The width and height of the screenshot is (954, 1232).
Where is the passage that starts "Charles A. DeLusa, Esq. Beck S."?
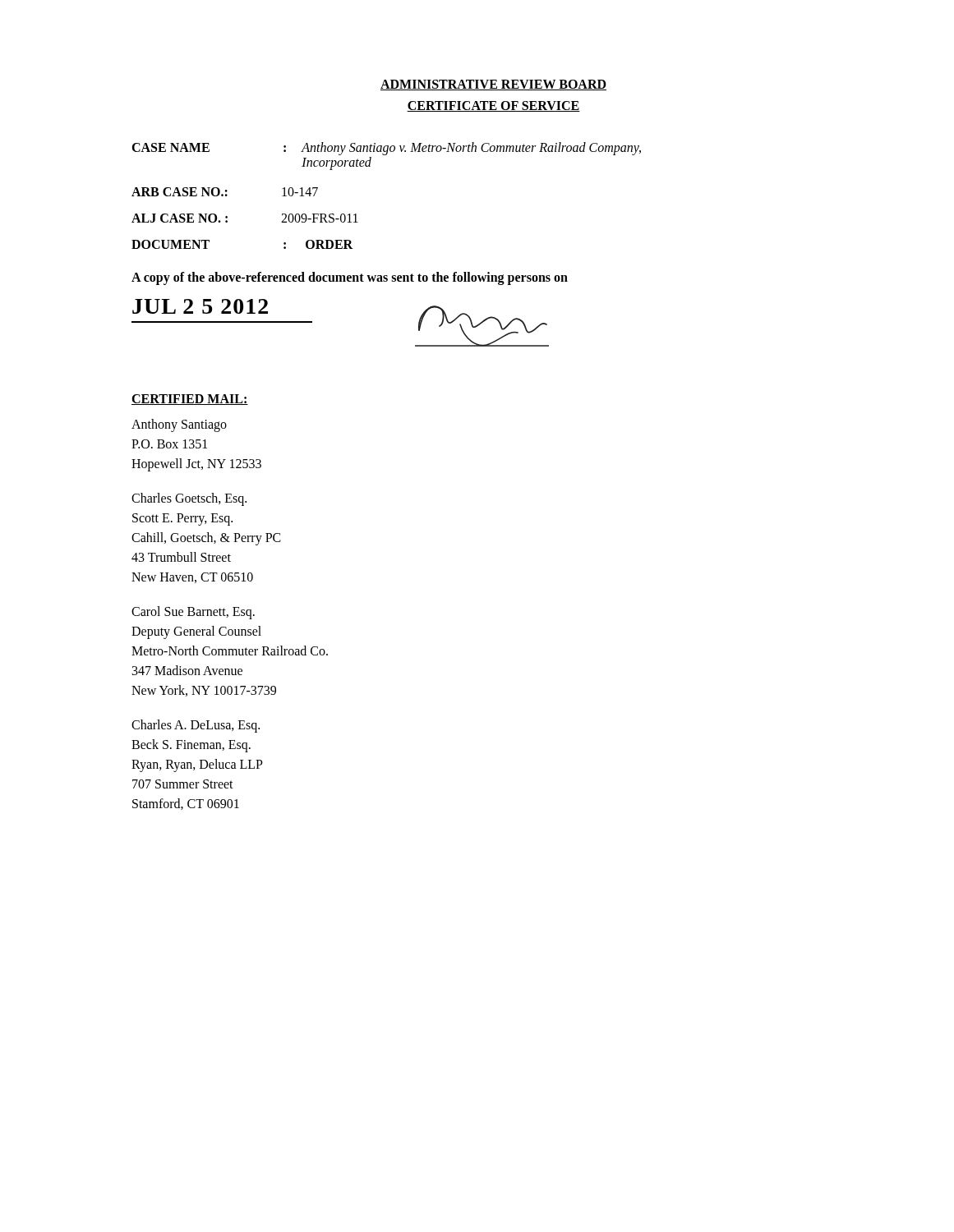pyautogui.click(x=196, y=726)
